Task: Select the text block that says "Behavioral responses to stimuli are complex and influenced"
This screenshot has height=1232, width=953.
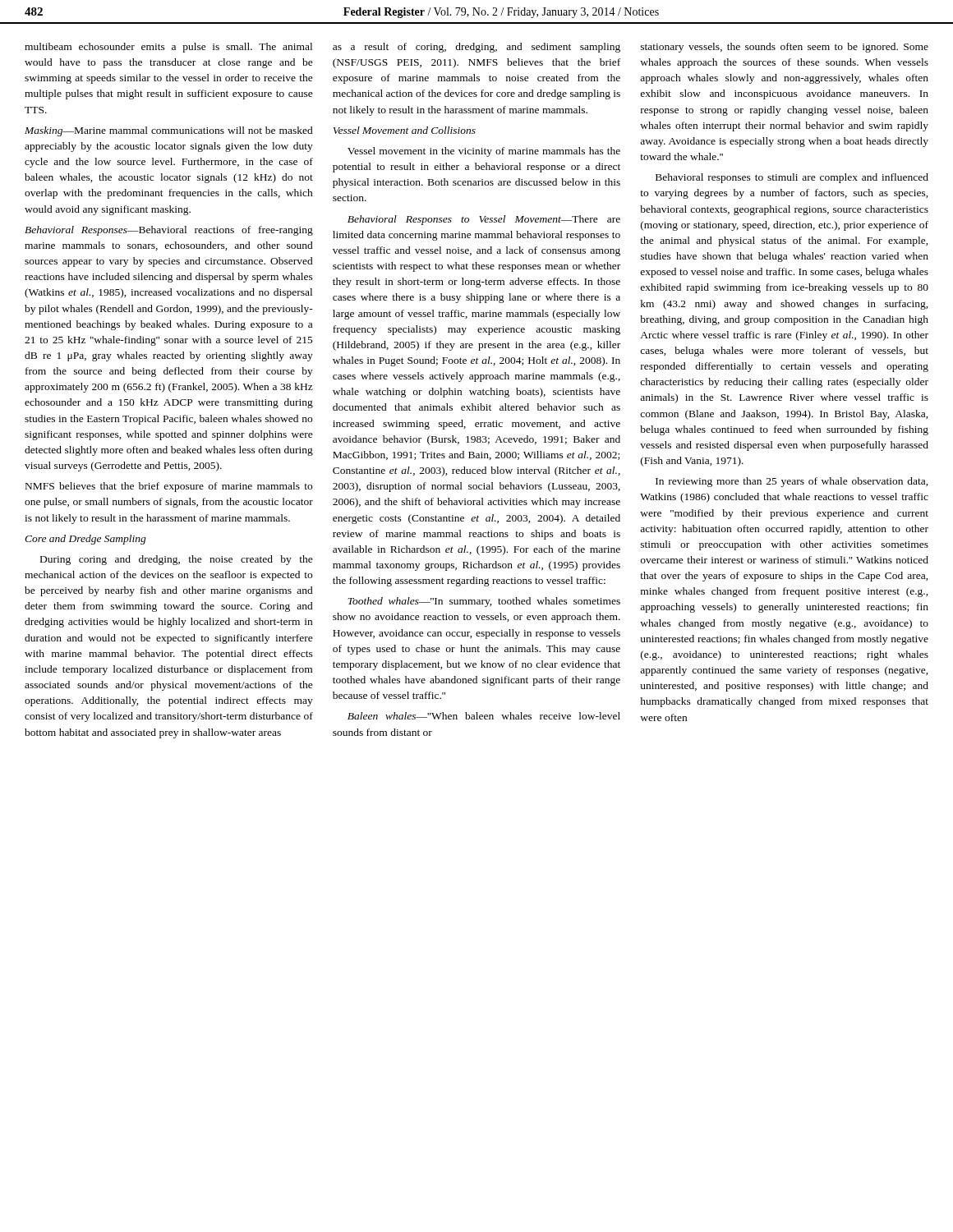Action: pyautogui.click(x=784, y=319)
